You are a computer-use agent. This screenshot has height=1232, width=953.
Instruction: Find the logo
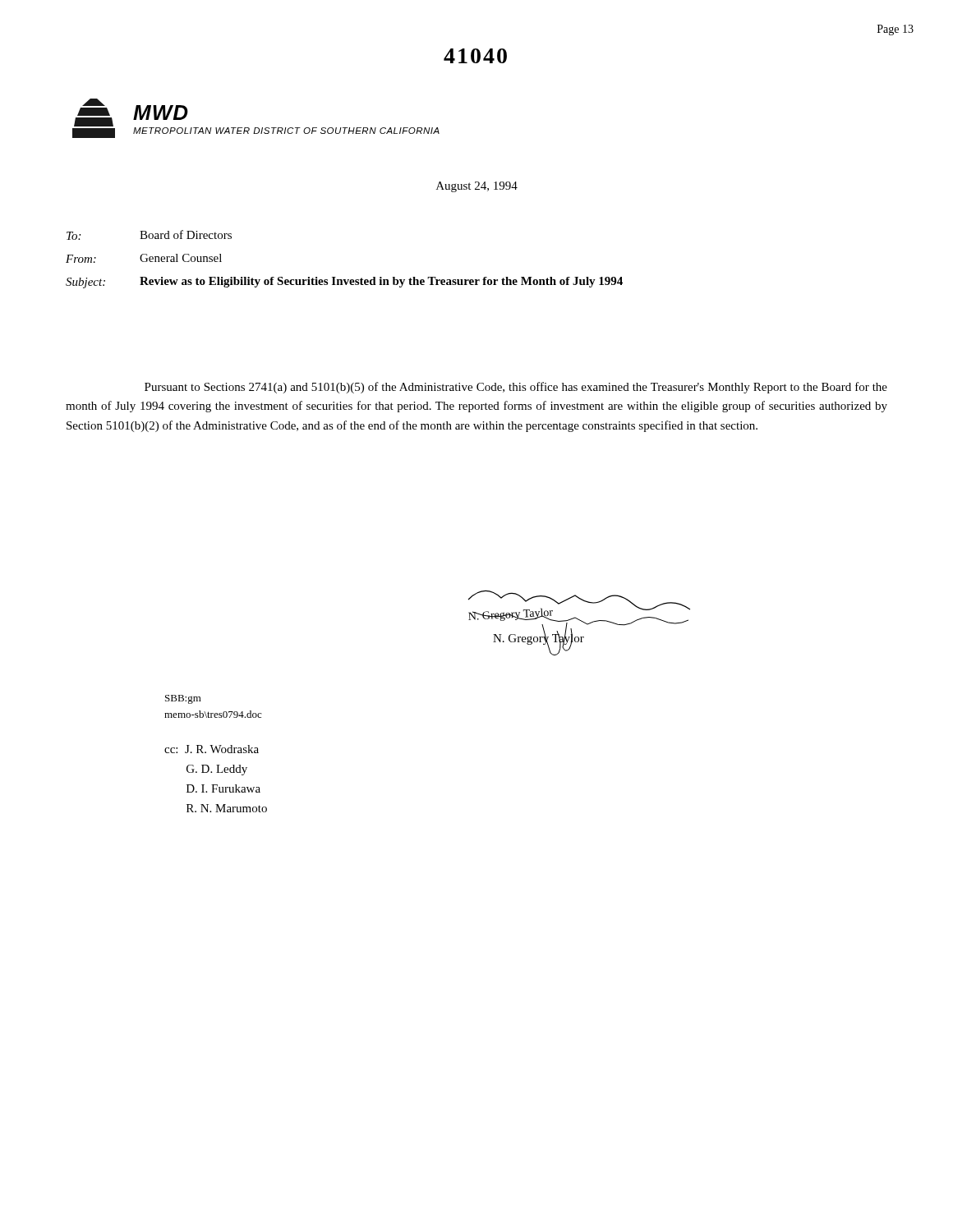(x=253, y=118)
